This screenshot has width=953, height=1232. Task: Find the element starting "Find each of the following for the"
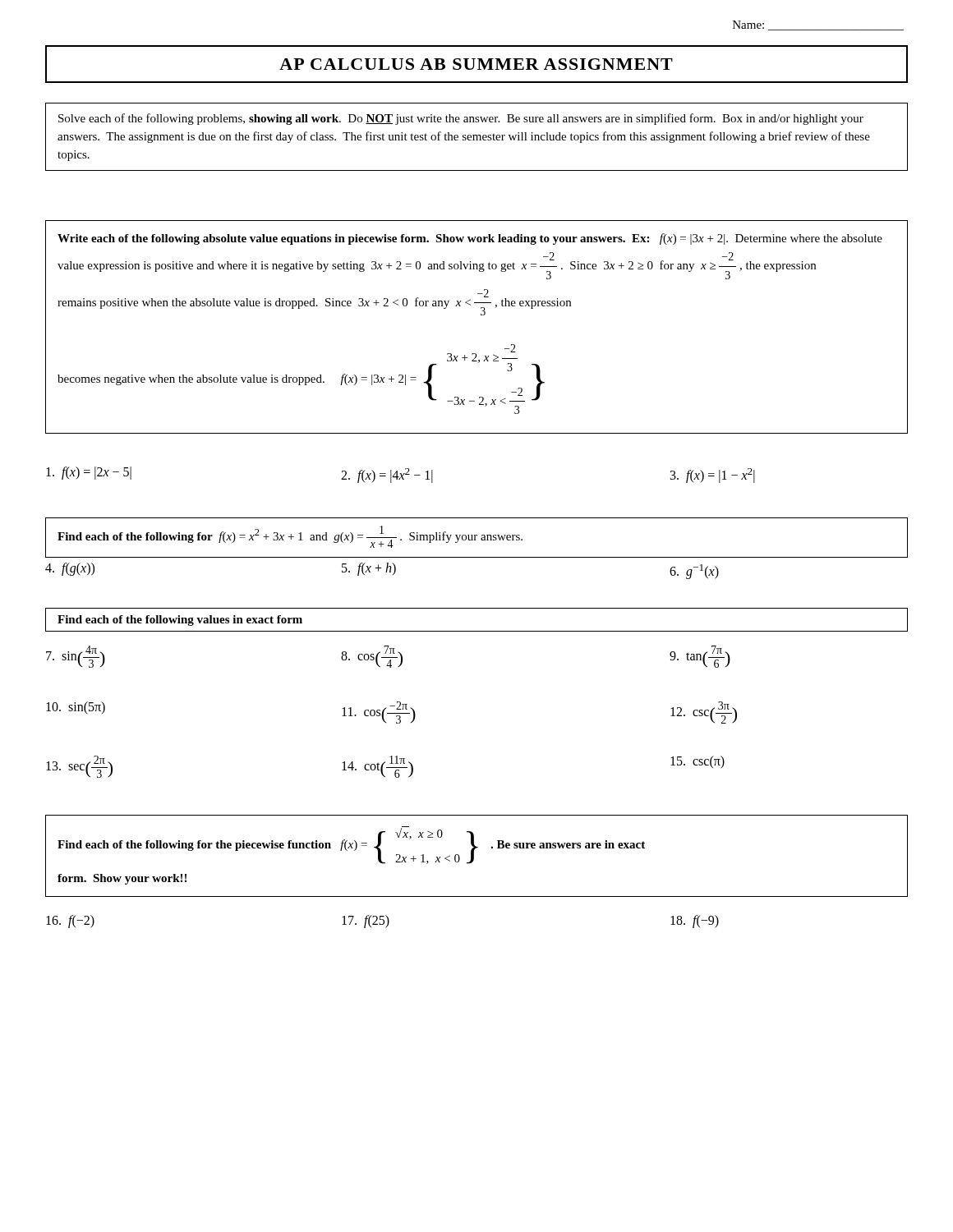[351, 854]
